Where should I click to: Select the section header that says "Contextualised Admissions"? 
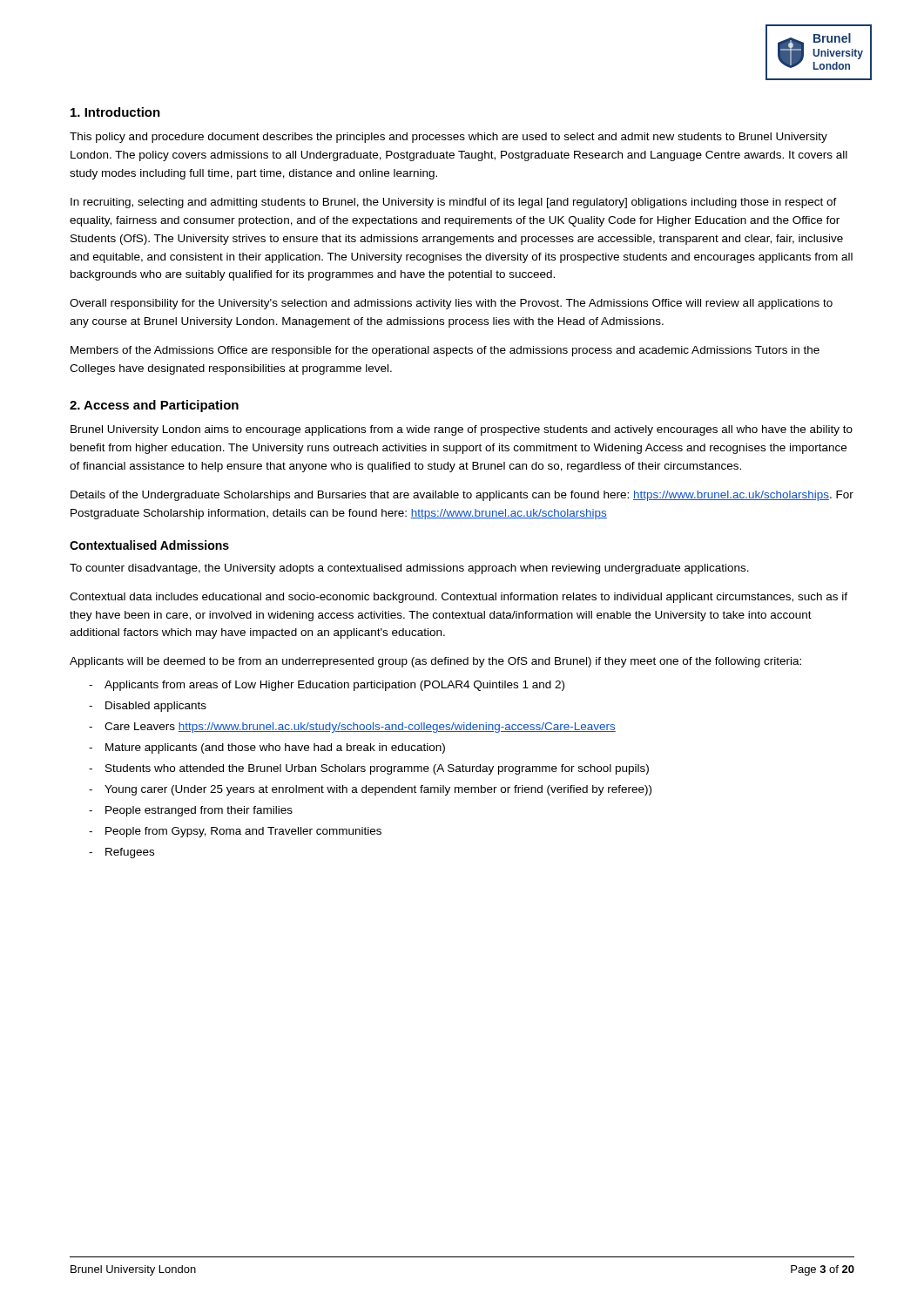[149, 545]
